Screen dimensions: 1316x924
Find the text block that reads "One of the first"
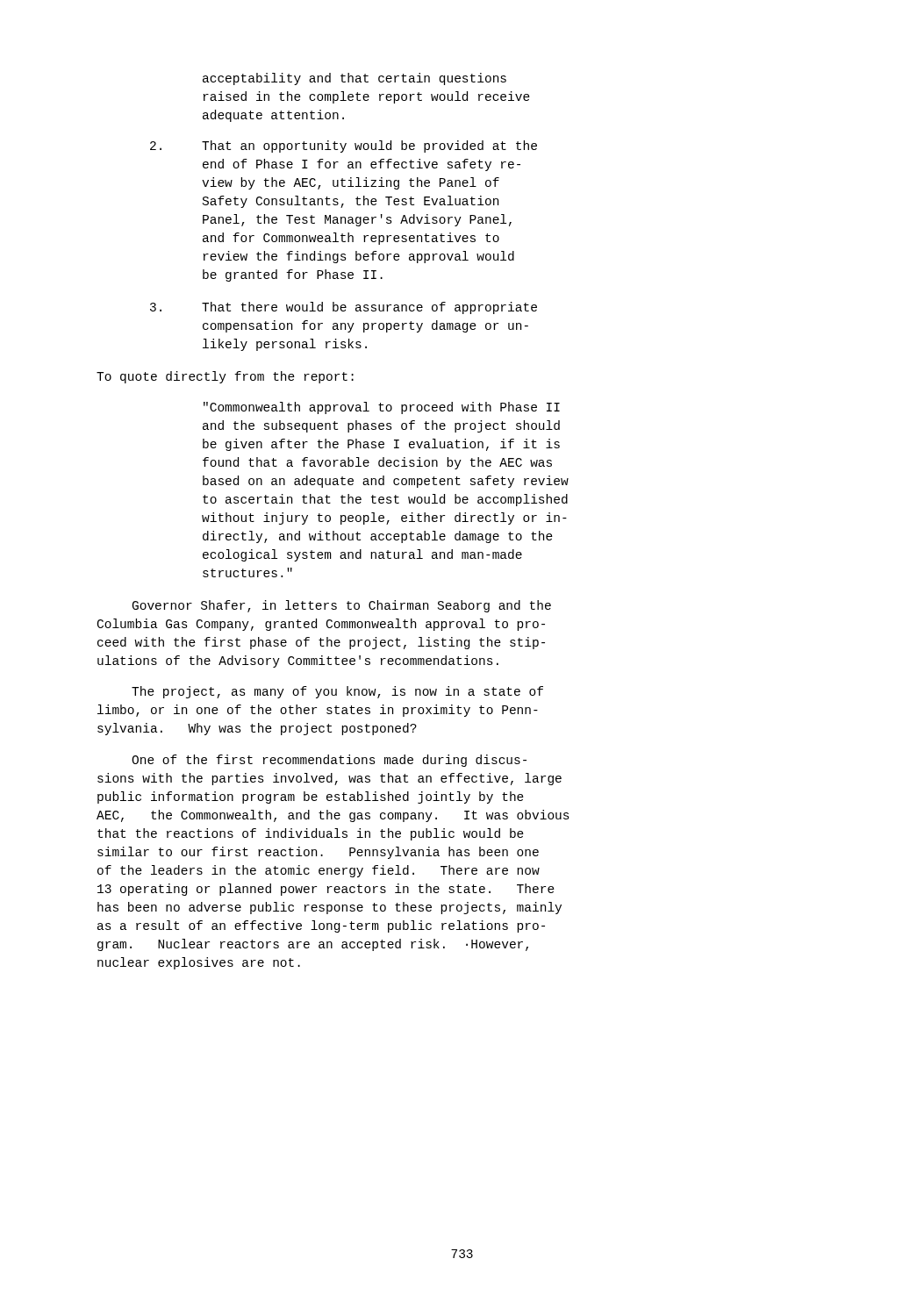333,862
